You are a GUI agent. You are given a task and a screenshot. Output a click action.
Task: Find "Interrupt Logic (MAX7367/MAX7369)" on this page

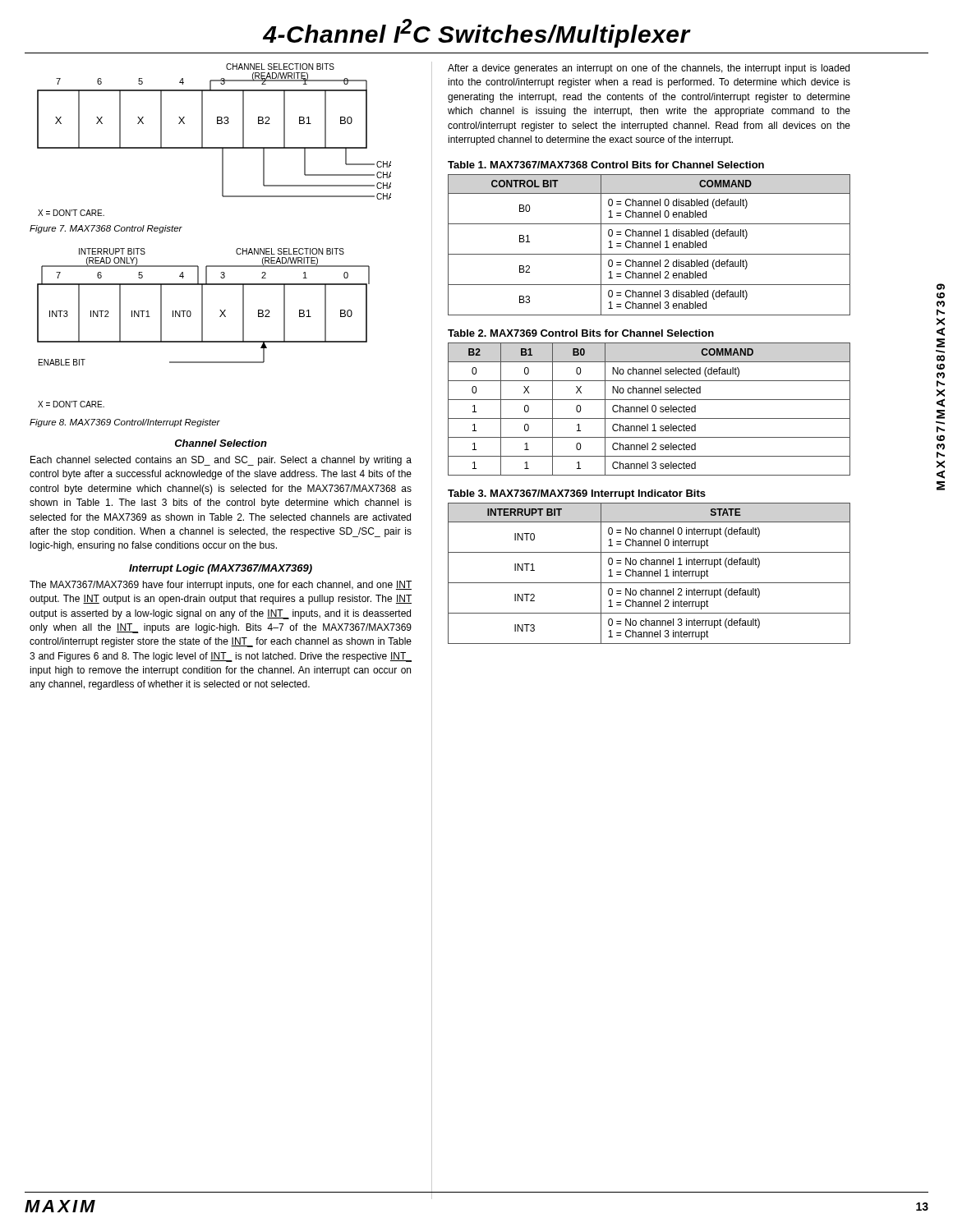[x=221, y=568]
